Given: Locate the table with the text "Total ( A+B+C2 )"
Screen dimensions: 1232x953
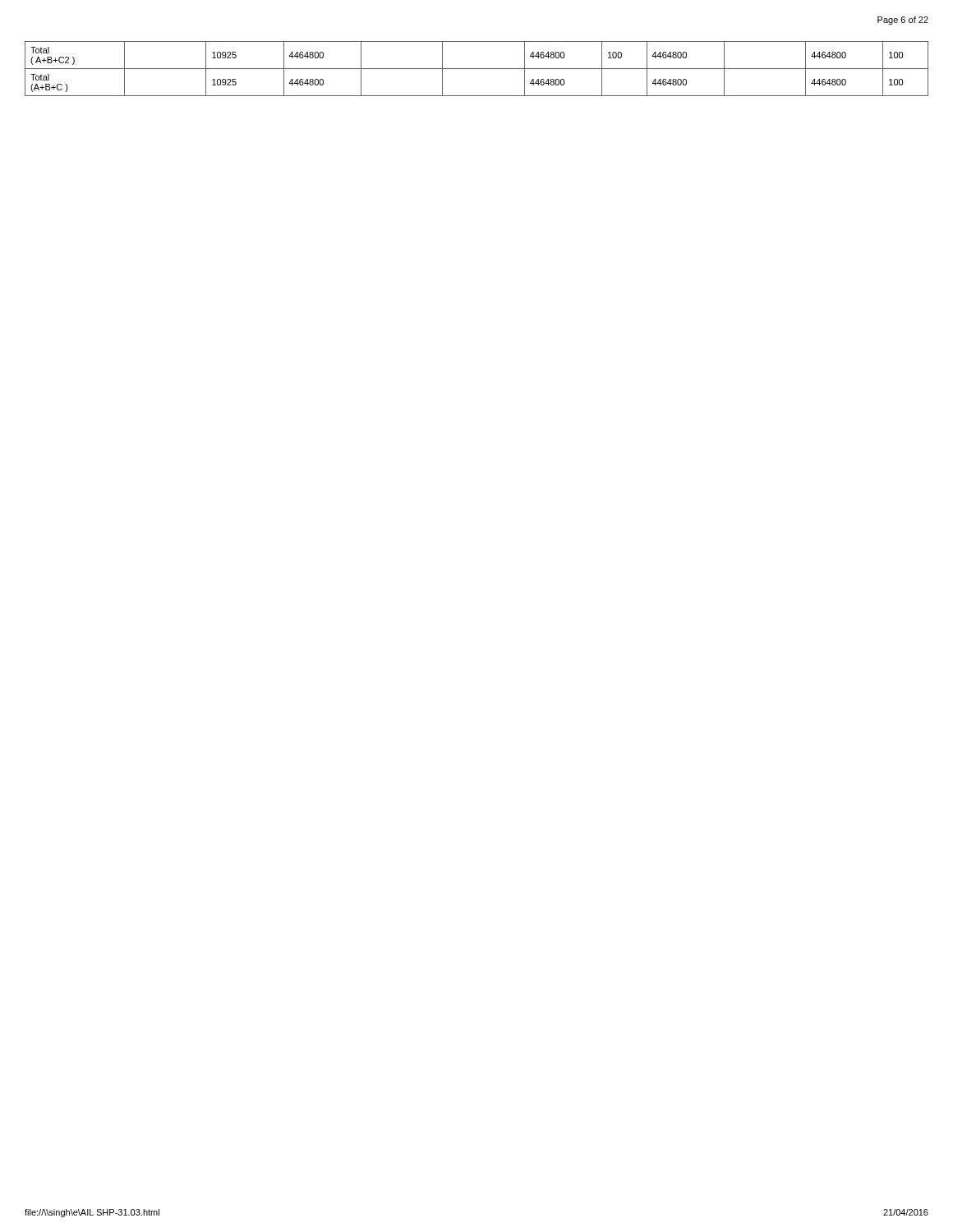Looking at the screenshot, I should (476, 69).
